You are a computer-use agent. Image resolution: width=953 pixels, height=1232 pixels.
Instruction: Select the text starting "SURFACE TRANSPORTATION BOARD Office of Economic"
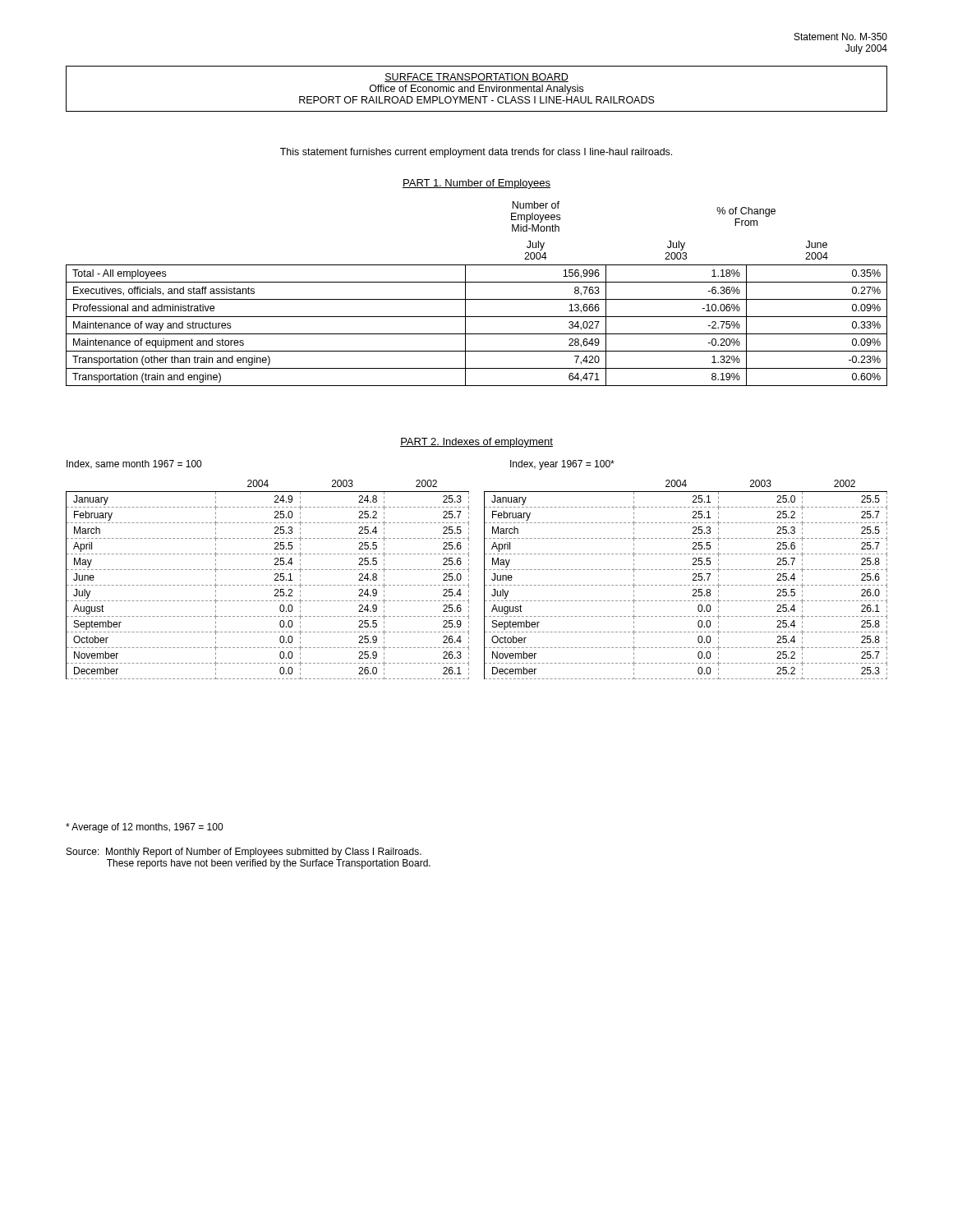[476, 89]
